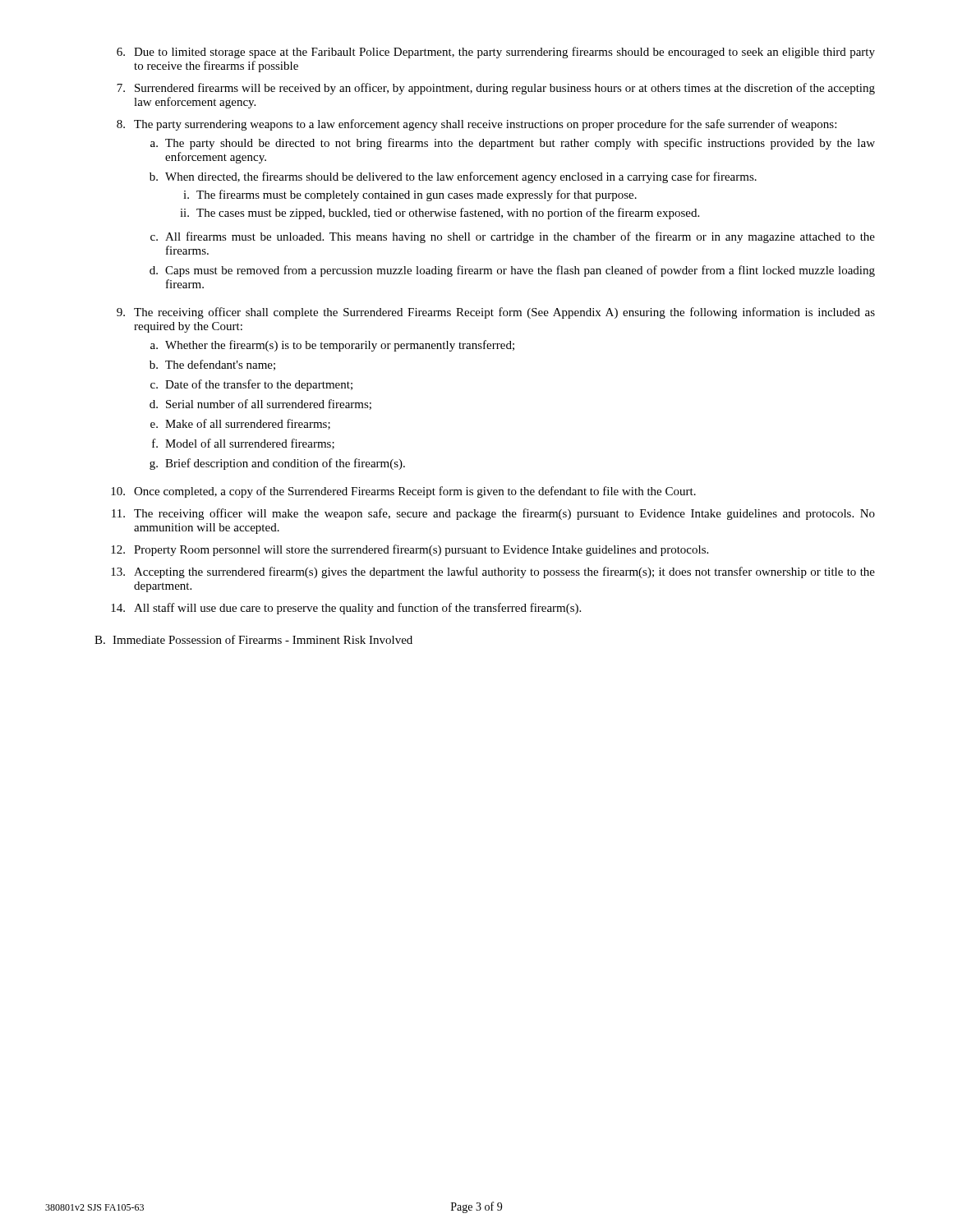Navigate to the text starting "13. Accepting the surrendered firearm(s)"
This screenshot has width=953, height=1232.
485,579
